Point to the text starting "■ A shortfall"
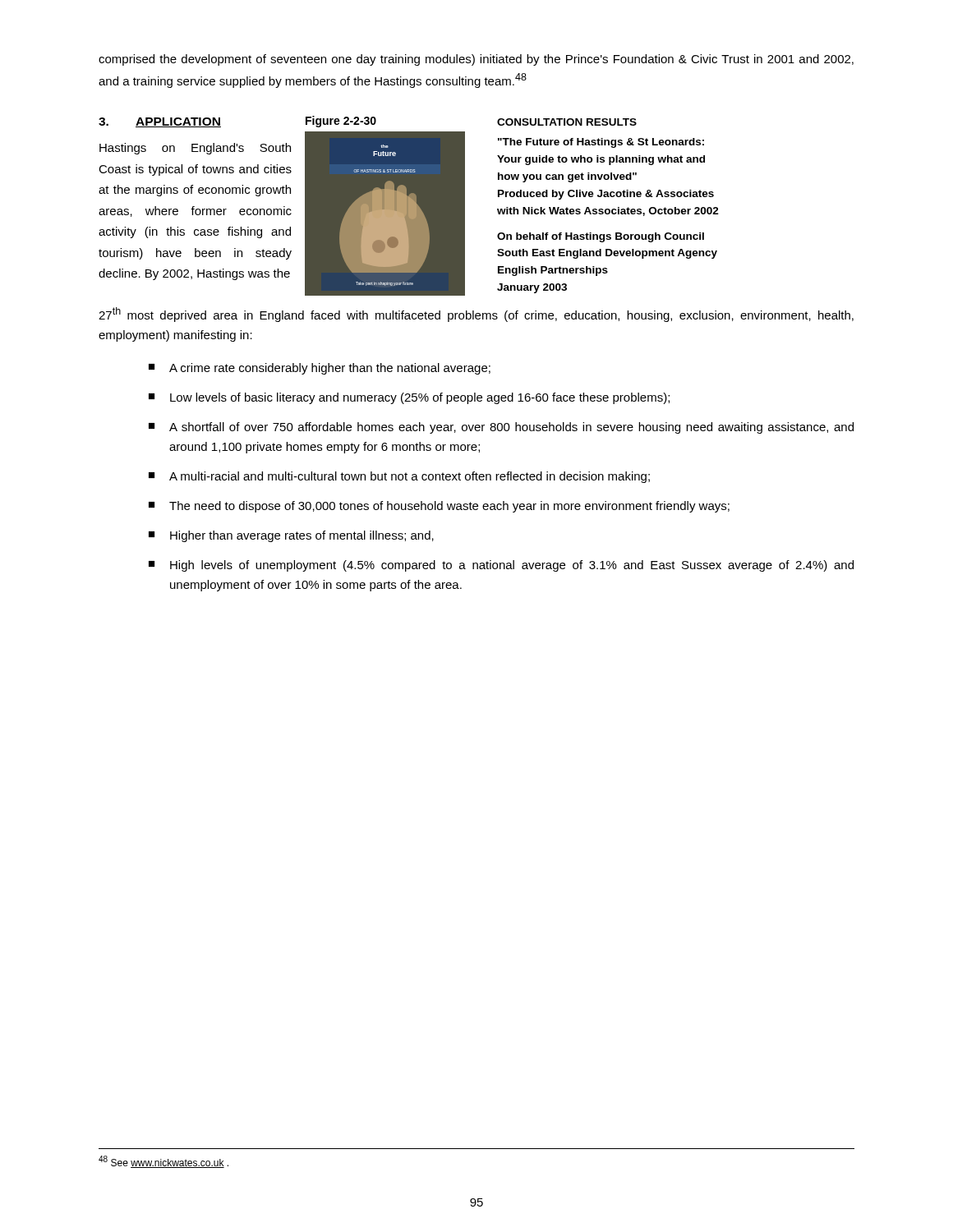Screen dimensions: 1232x953 501,437
